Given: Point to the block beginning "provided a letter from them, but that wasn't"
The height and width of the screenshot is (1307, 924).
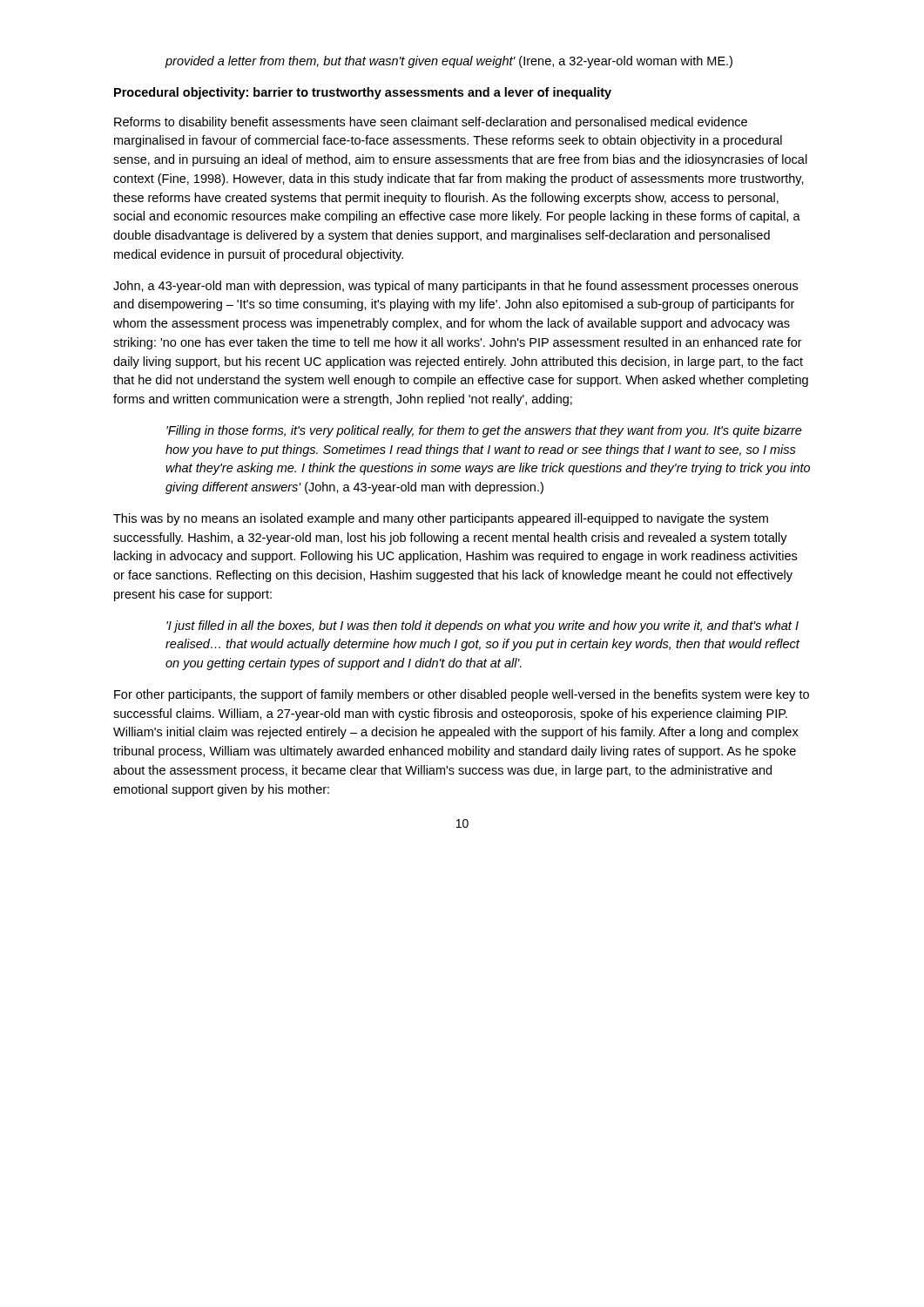Looking at the screenshot, I should pyautogui.click(x=488, y=62).
